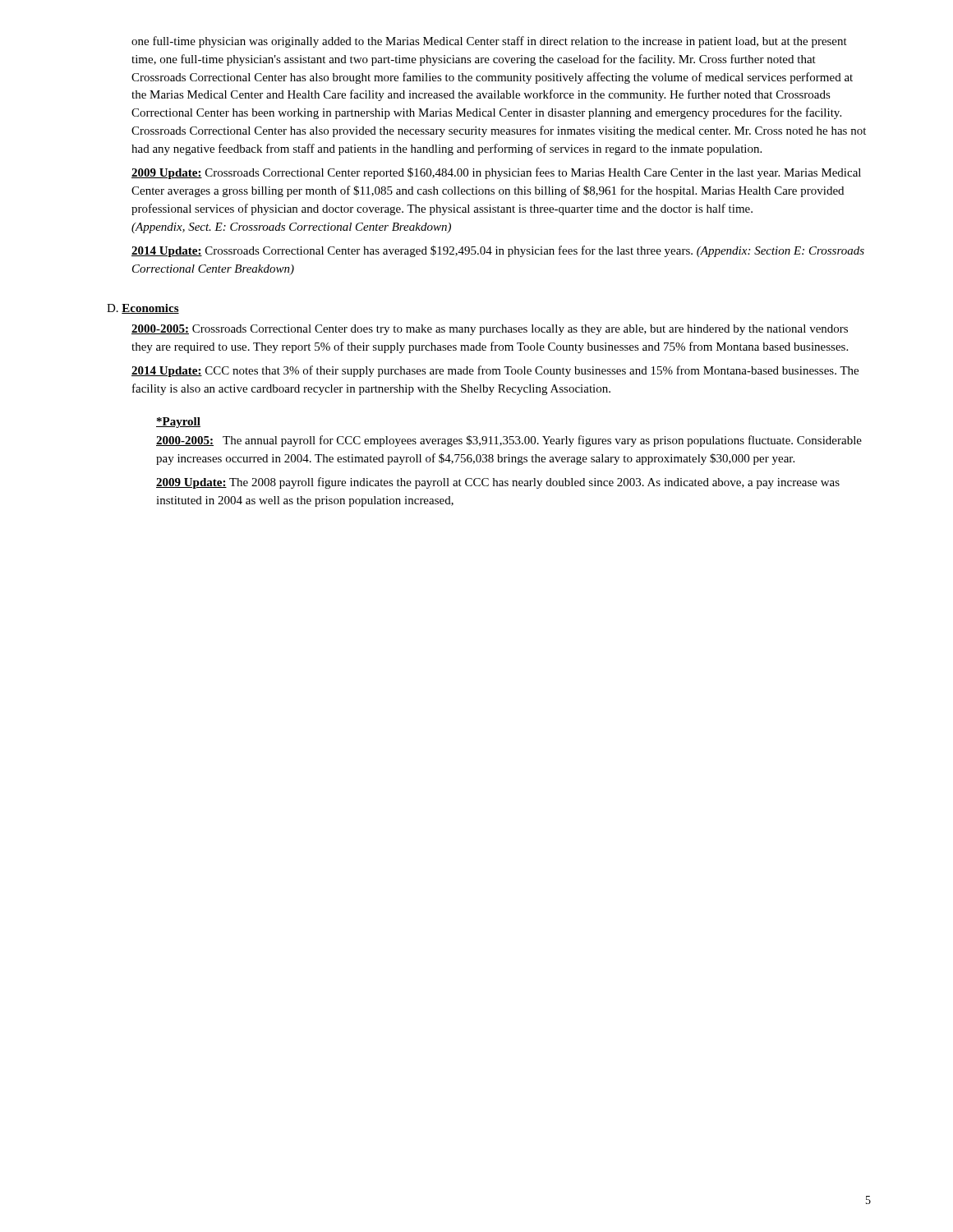Point to the text block starting "D. Economics"
This screenshot has height=1232, width=953.
pos(143,308)
